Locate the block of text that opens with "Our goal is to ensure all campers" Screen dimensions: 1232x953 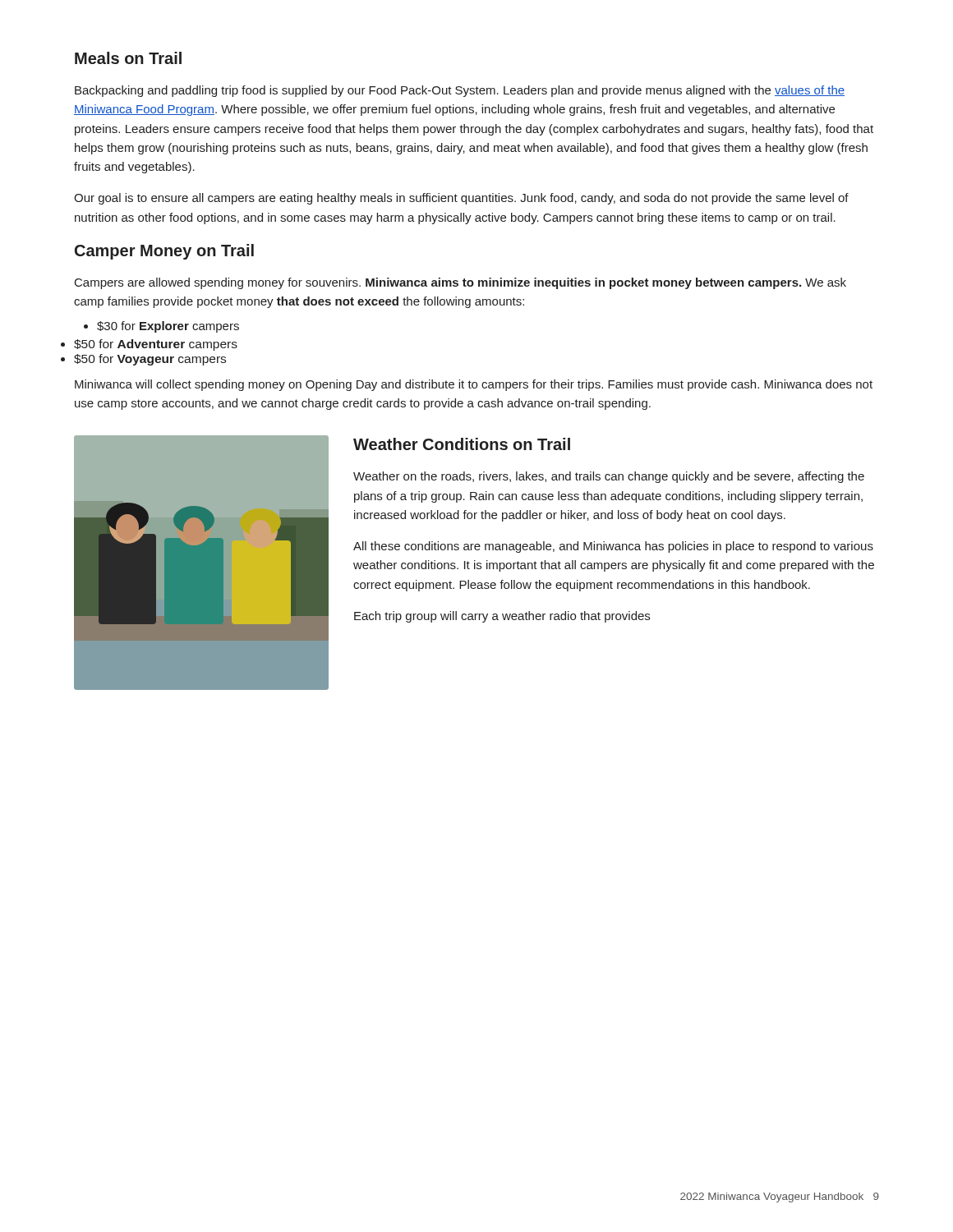pyautogui.click(x=476, y=207)
